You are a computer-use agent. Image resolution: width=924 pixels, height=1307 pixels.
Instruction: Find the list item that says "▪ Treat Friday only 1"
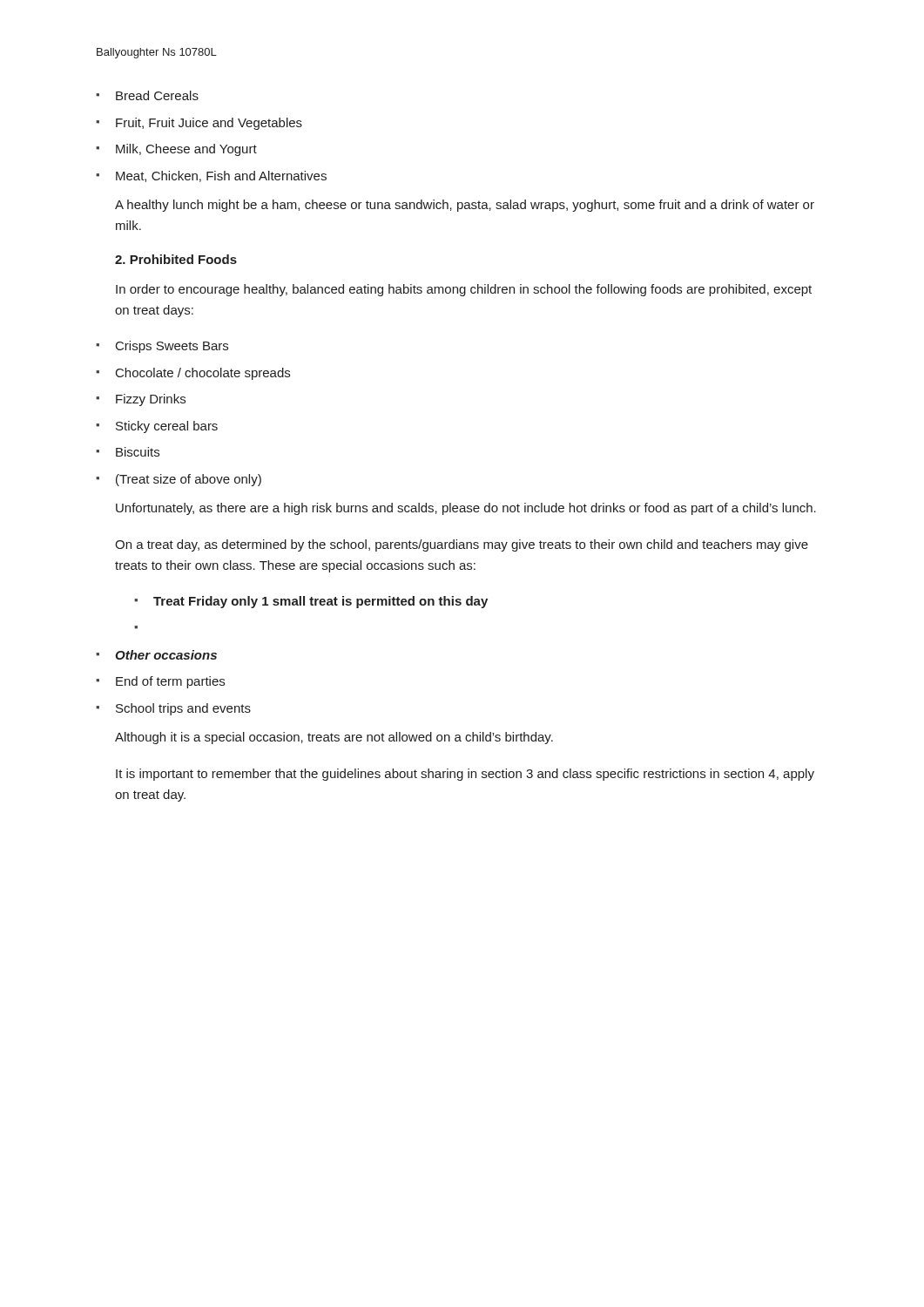tap(481, 601)
